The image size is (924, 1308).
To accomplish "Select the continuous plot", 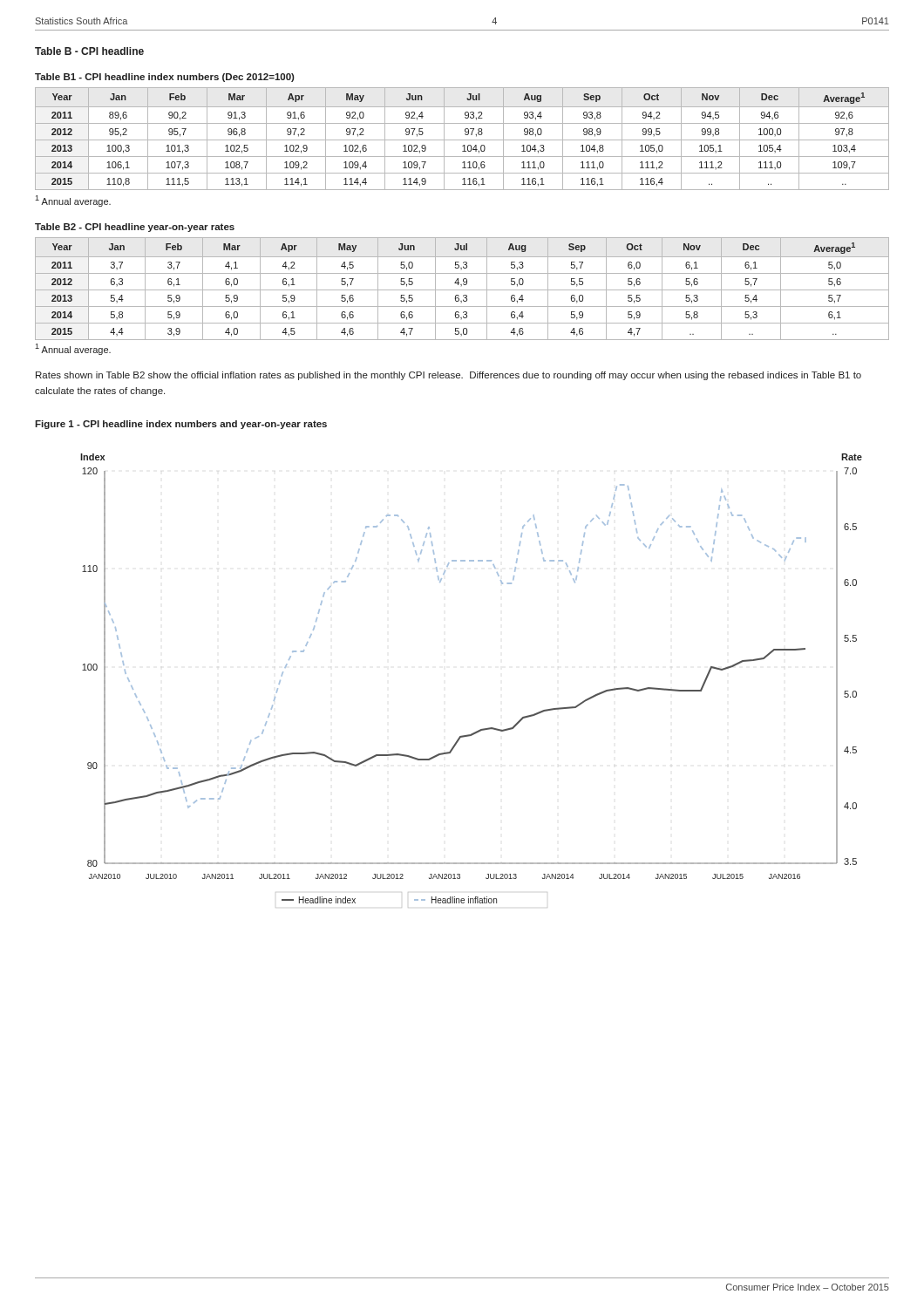I will coord(462,680).
